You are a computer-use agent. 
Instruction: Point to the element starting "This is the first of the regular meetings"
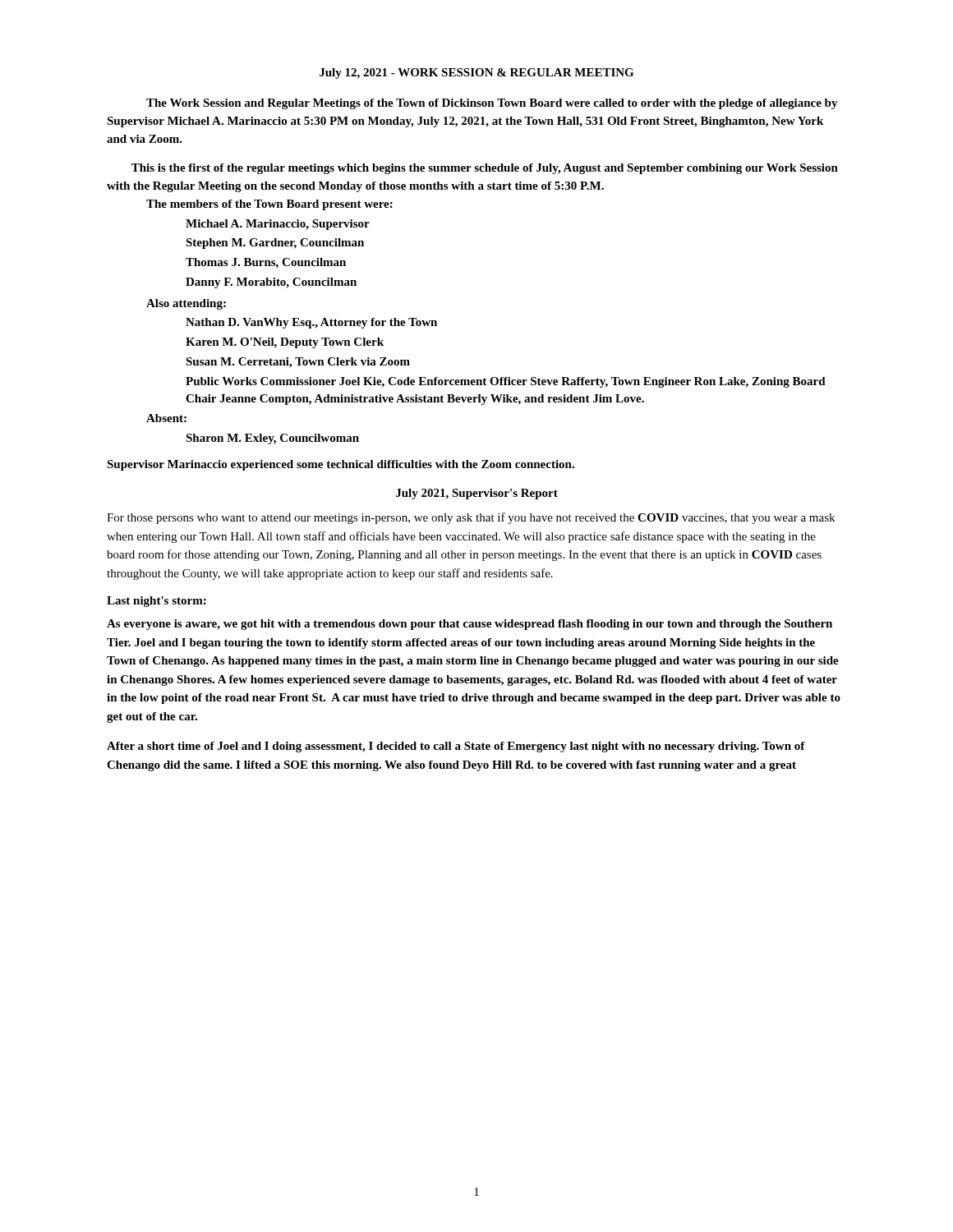[x=472, y=177]
